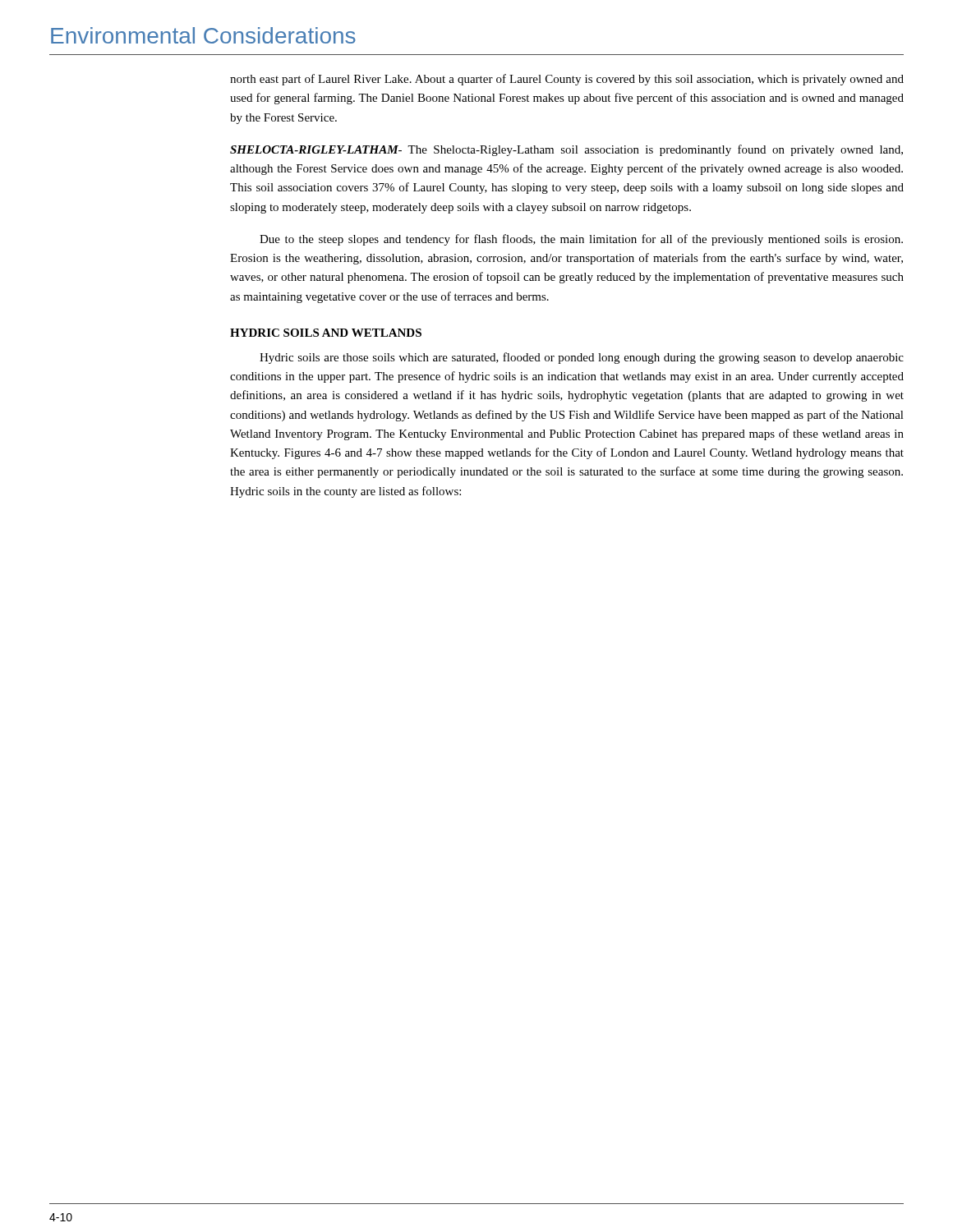Point to "HYDRIC SOILS AND WETLANDS"
The image size is (953, 1232).
pyautogui.click(x=326, y=332)
